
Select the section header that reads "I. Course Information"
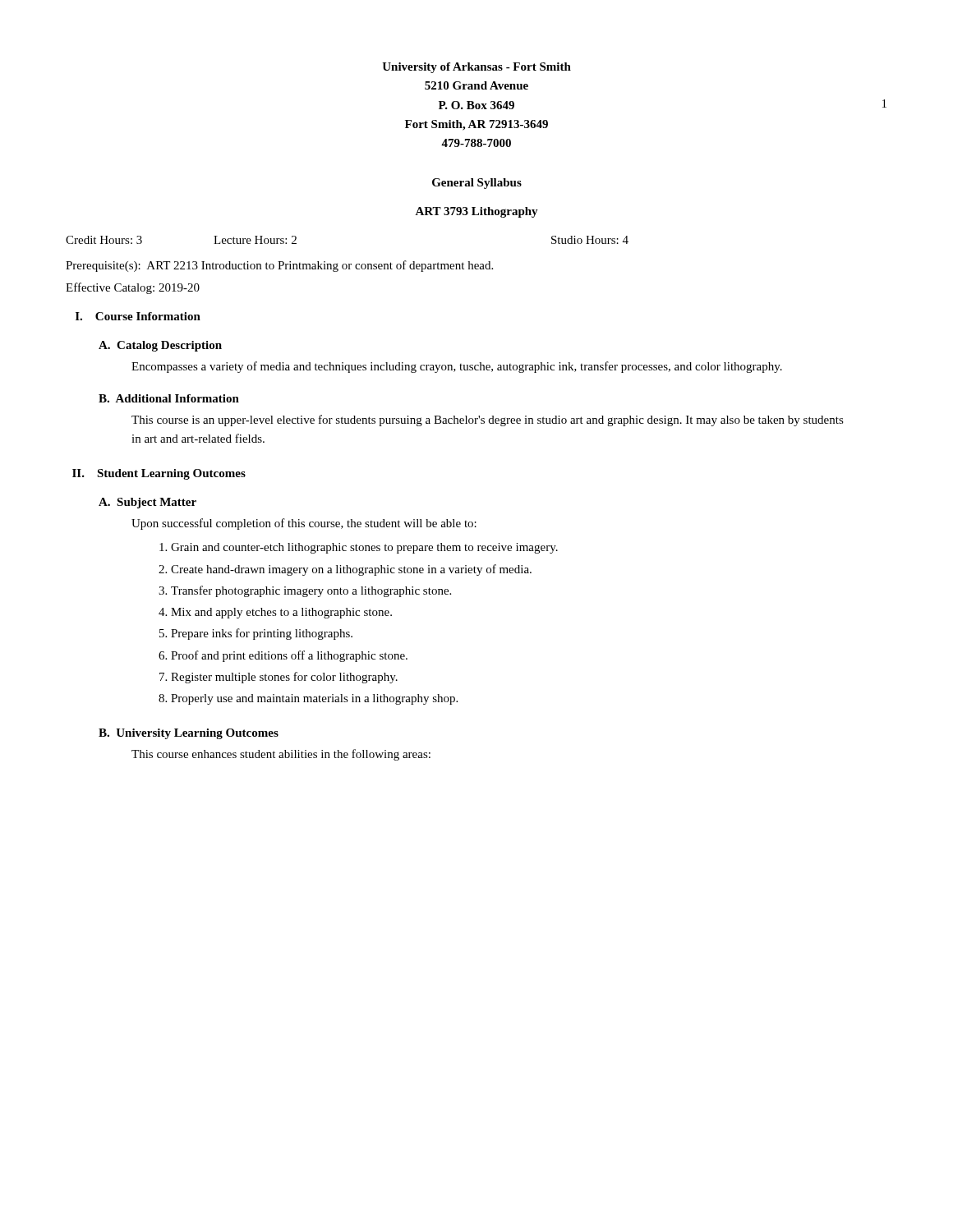(133, 316)
